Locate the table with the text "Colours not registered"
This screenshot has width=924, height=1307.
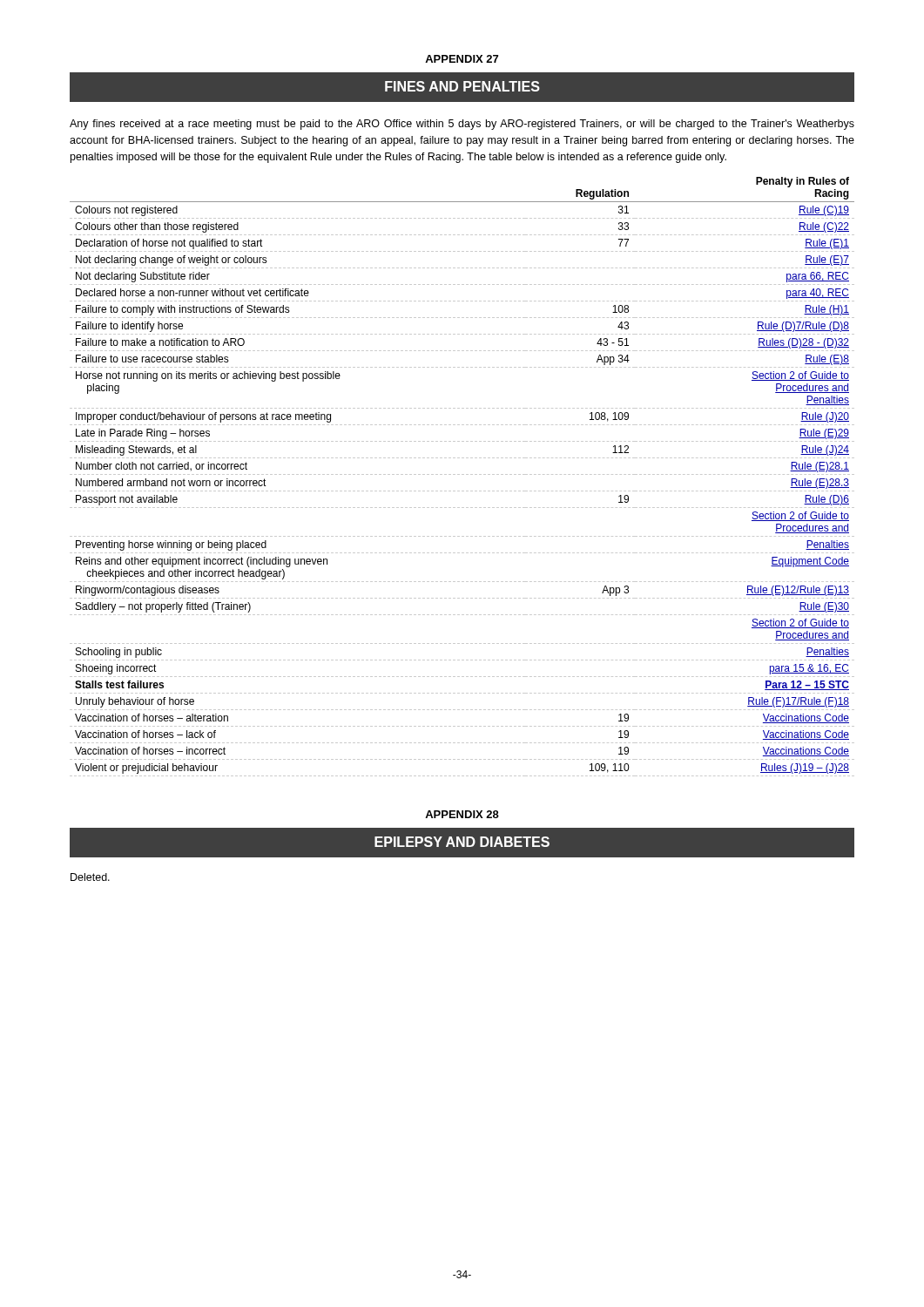(462, 475)
